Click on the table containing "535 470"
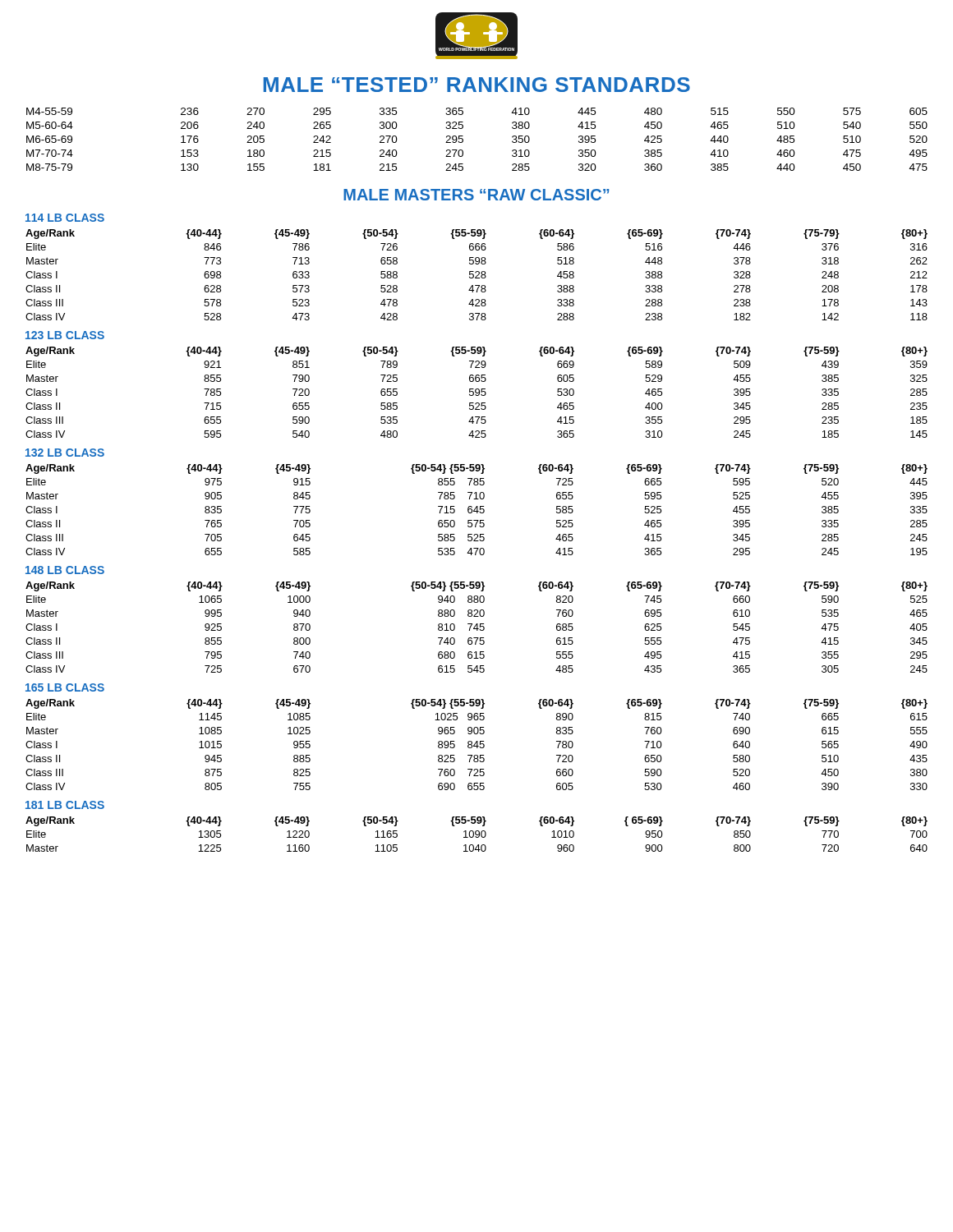Screen dimensions: 1232x953 tap(476, 510)
